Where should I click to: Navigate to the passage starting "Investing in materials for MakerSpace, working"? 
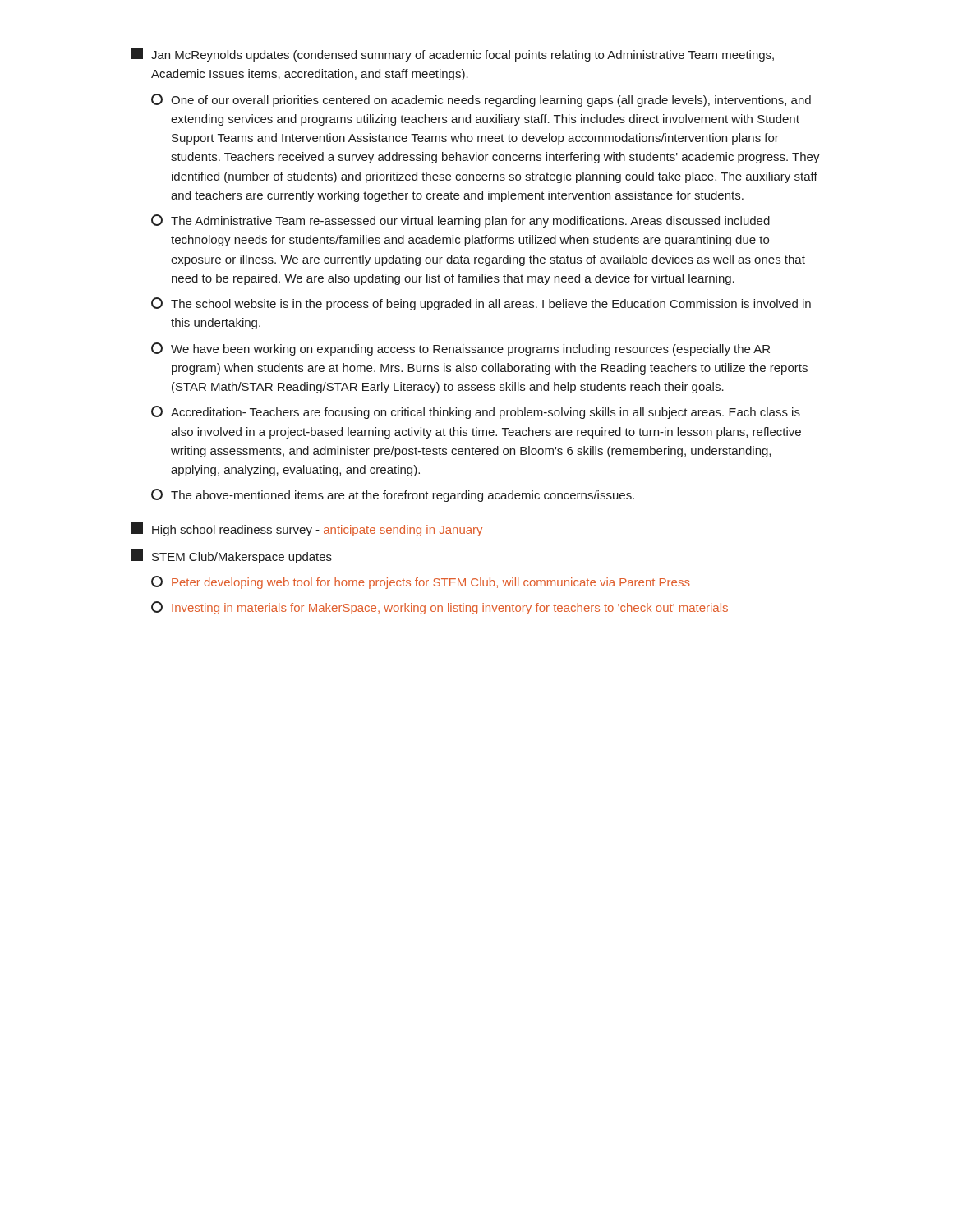[x=450, y=608]
